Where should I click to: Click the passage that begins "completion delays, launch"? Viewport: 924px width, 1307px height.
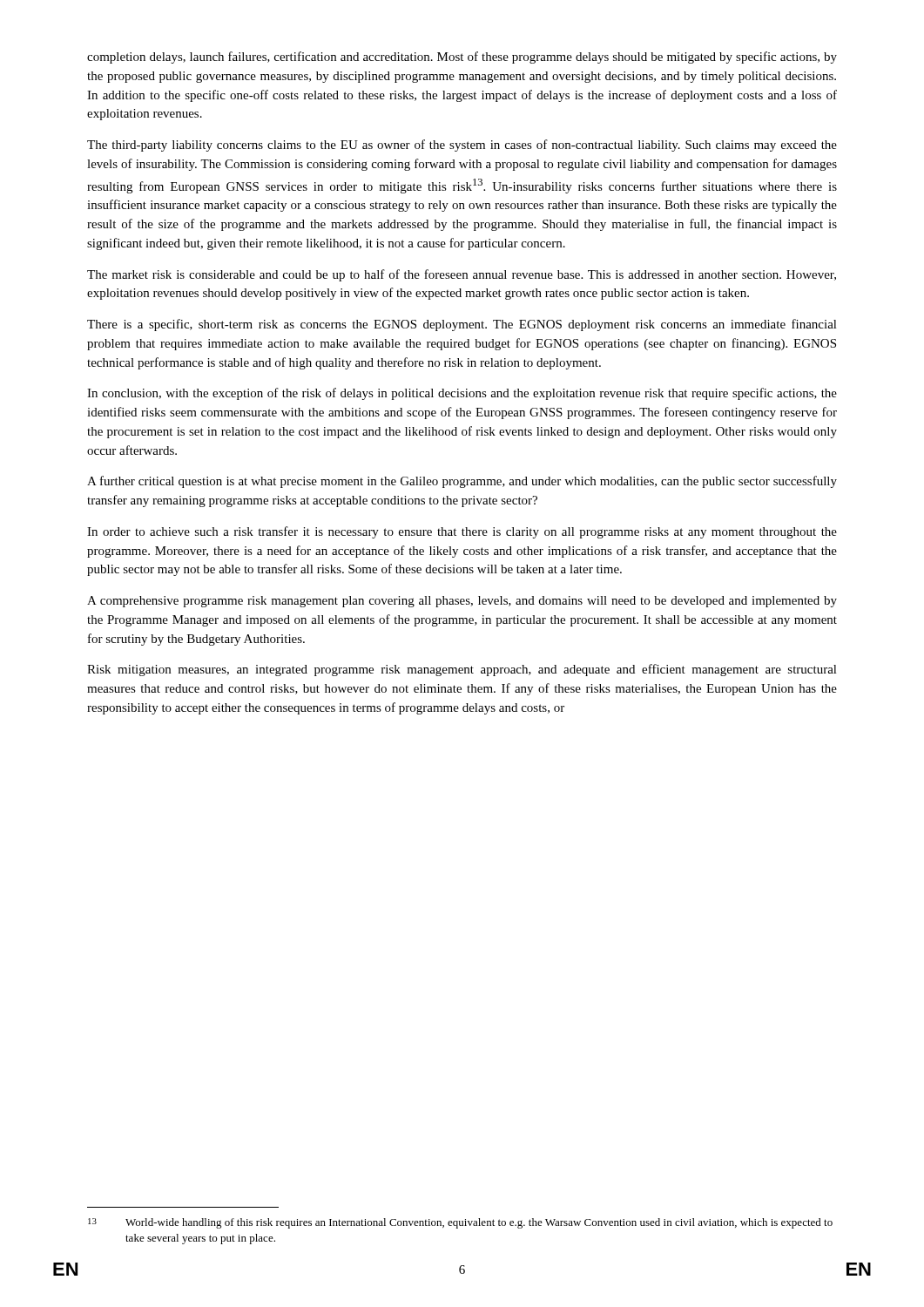click(462, 85)
